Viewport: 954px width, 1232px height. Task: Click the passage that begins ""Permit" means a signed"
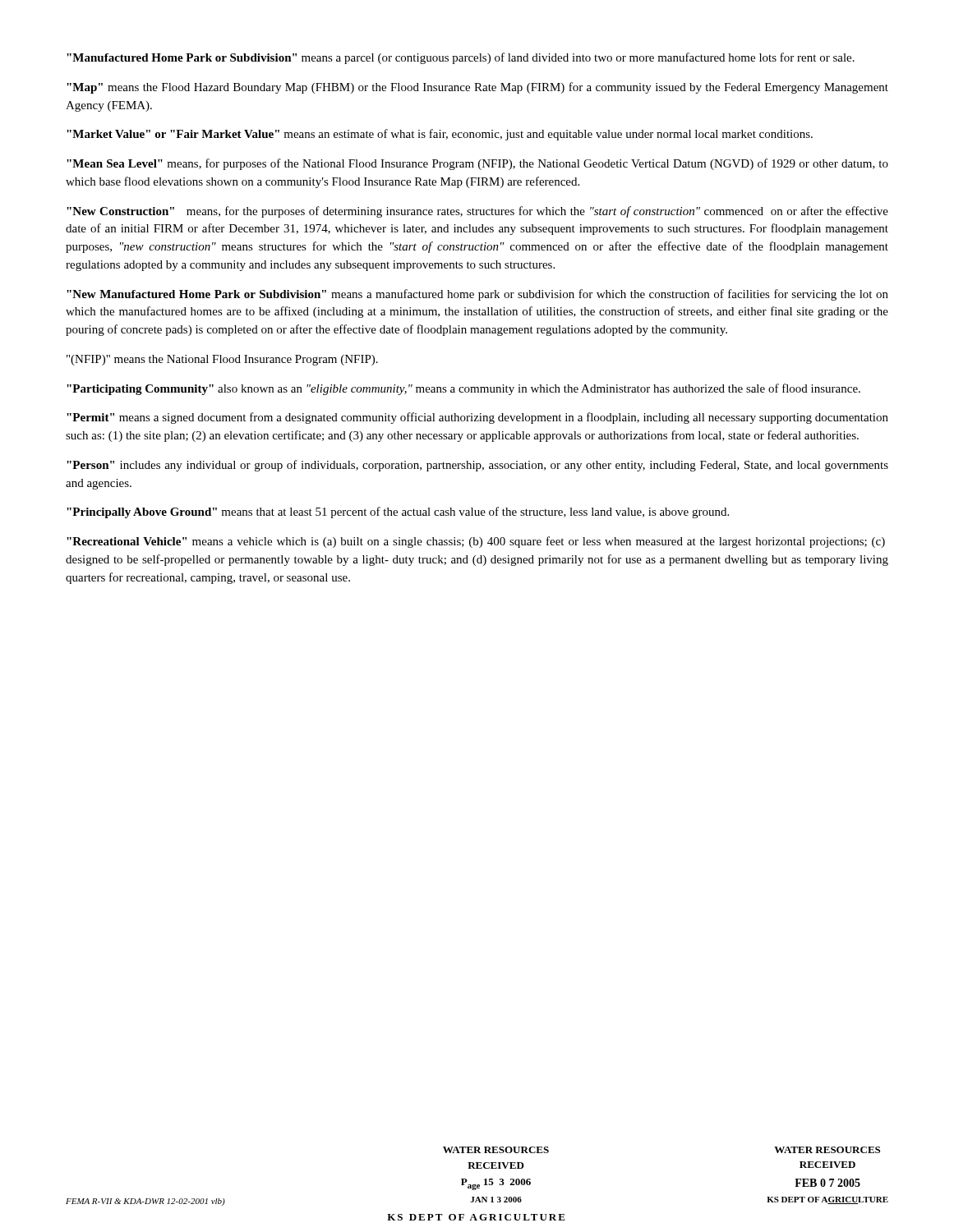pos(477,426)
